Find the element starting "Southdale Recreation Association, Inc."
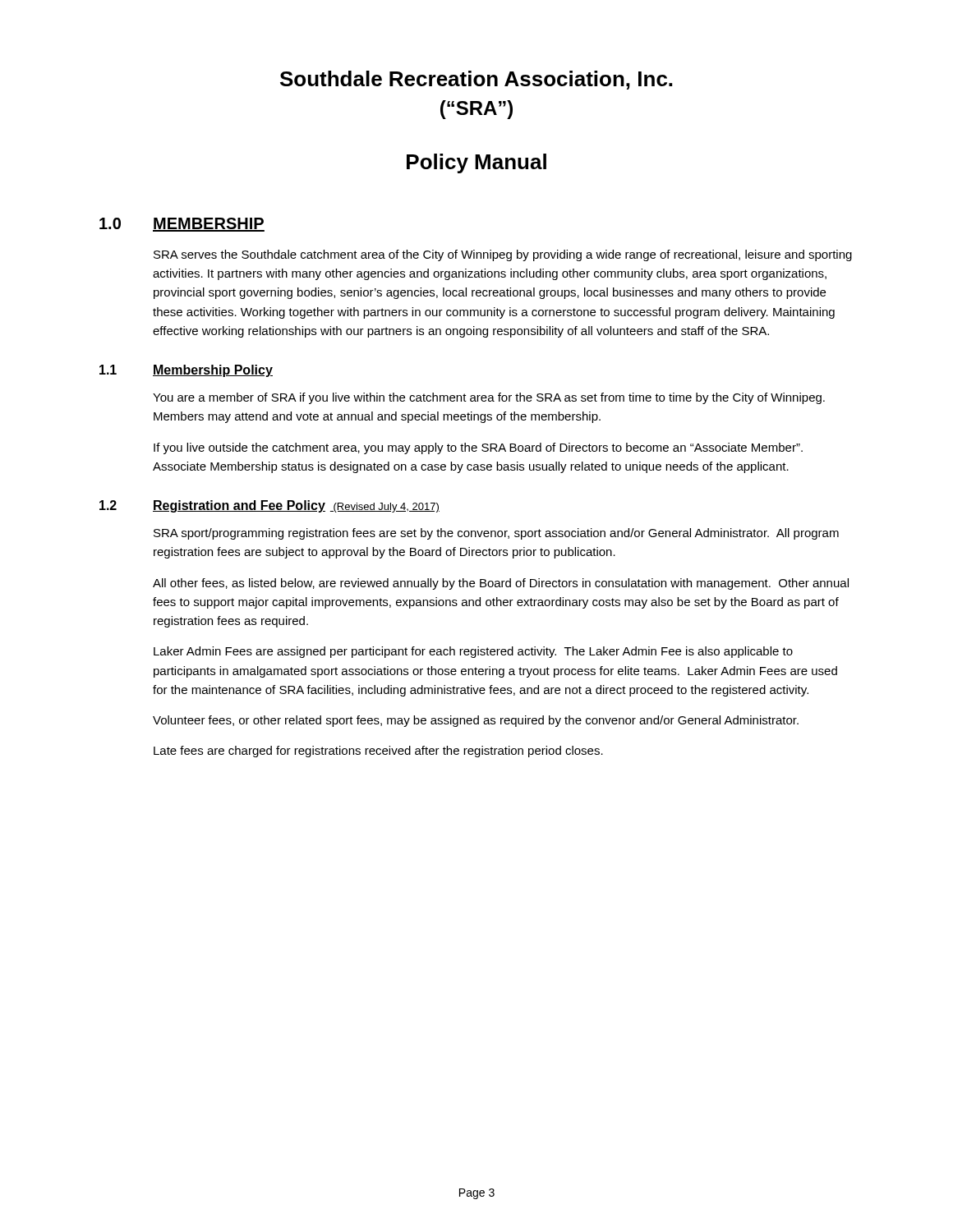Screen dimensions: 1232x953 (476, 93)
